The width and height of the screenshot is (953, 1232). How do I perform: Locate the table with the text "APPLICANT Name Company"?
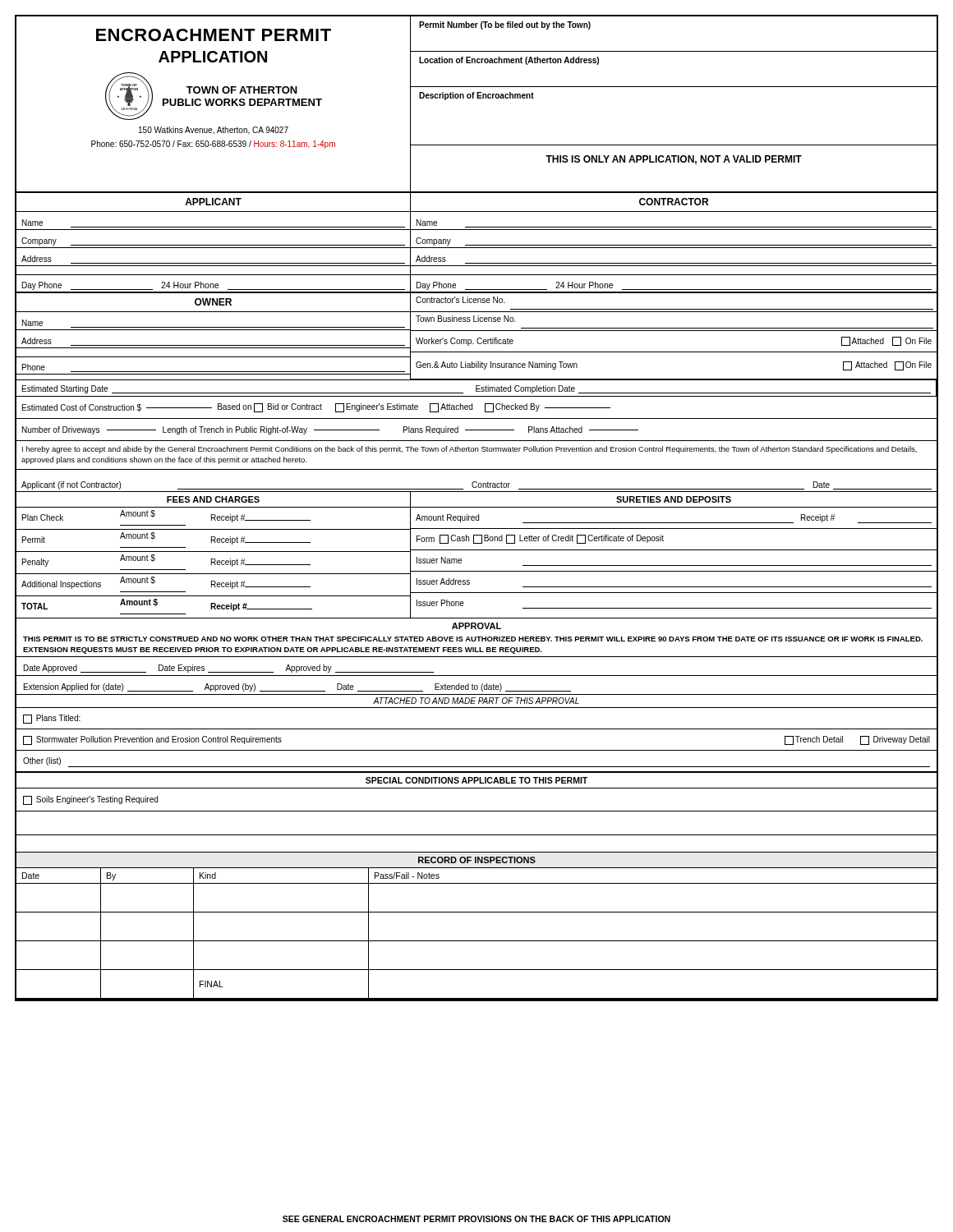pyautogui.click(x=476, y=243)
